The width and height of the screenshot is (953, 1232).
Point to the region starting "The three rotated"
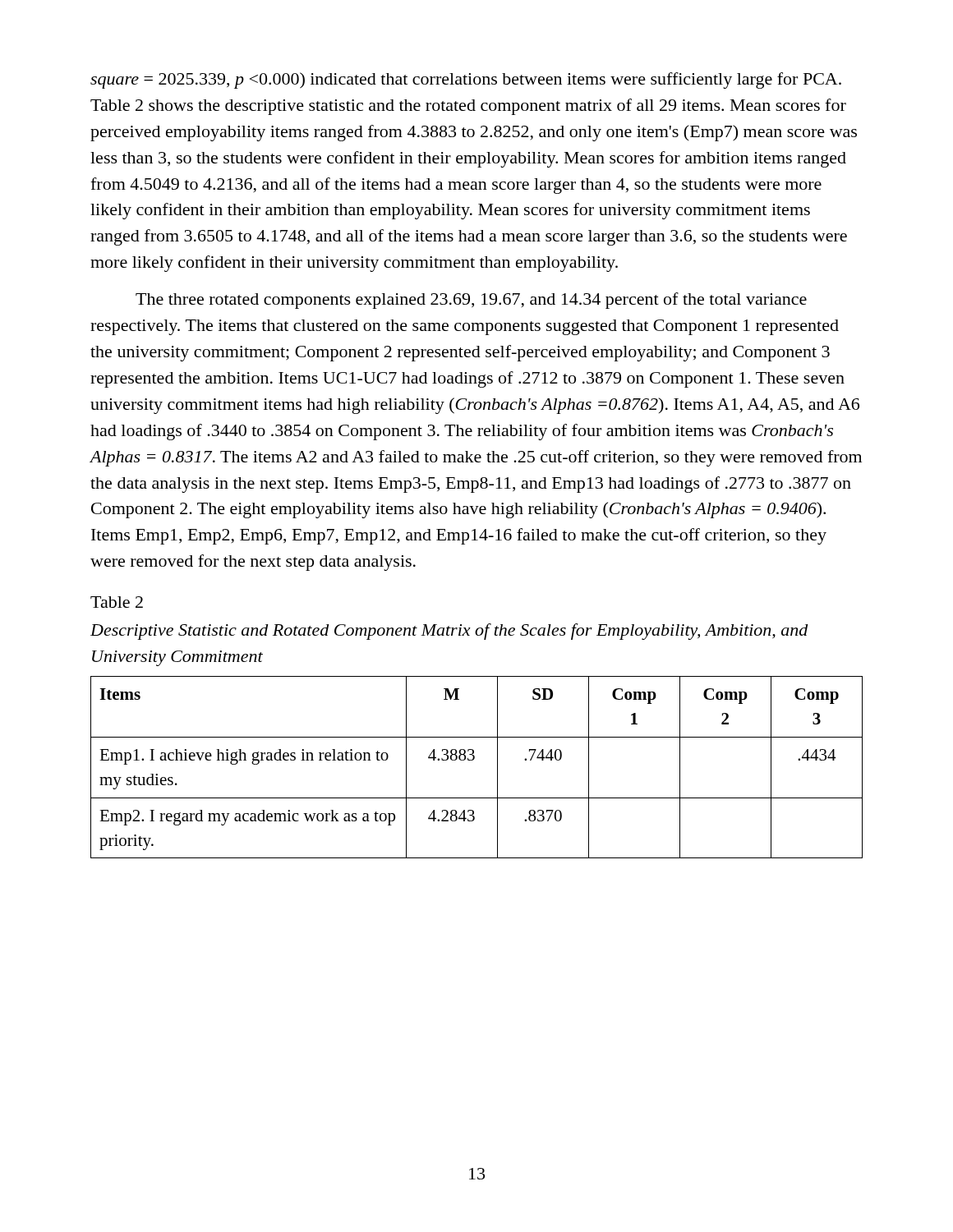[x=476, y=430]
